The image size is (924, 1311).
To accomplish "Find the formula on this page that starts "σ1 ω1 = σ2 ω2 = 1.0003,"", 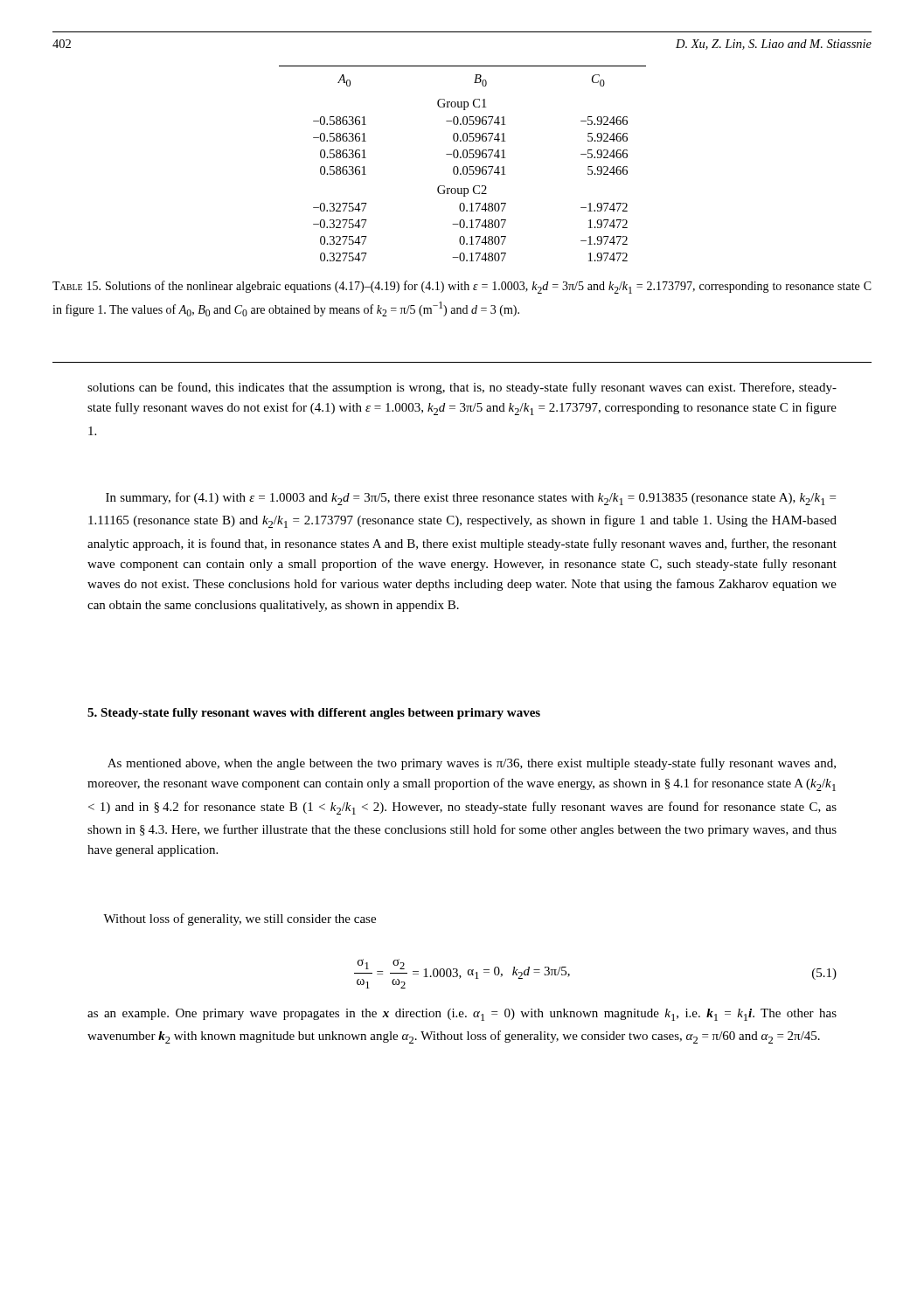I will pyautogui.click(x=516, y=973).
